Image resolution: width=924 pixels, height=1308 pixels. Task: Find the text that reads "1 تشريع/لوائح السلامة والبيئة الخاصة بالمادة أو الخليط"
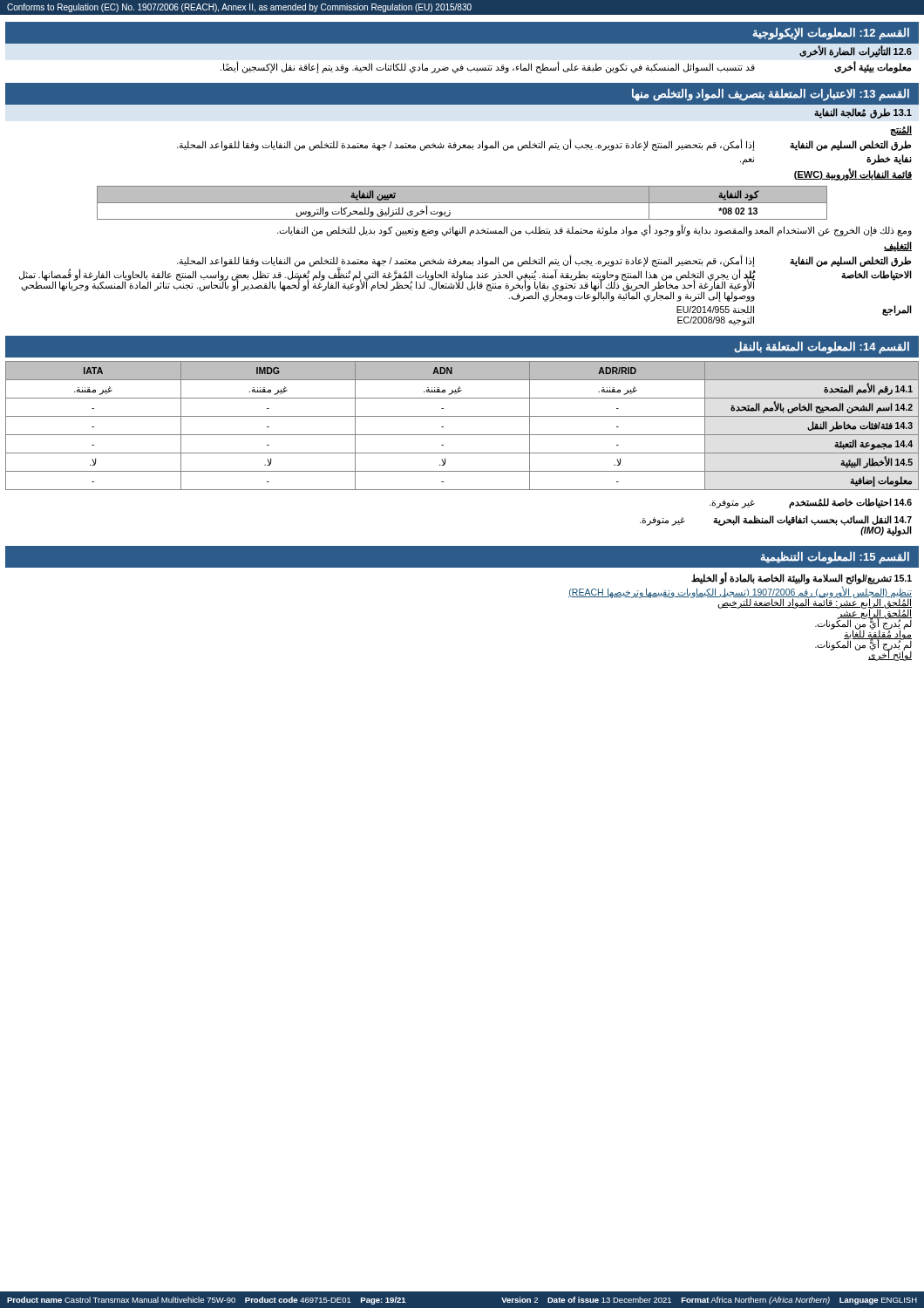[x=802, y=578]
